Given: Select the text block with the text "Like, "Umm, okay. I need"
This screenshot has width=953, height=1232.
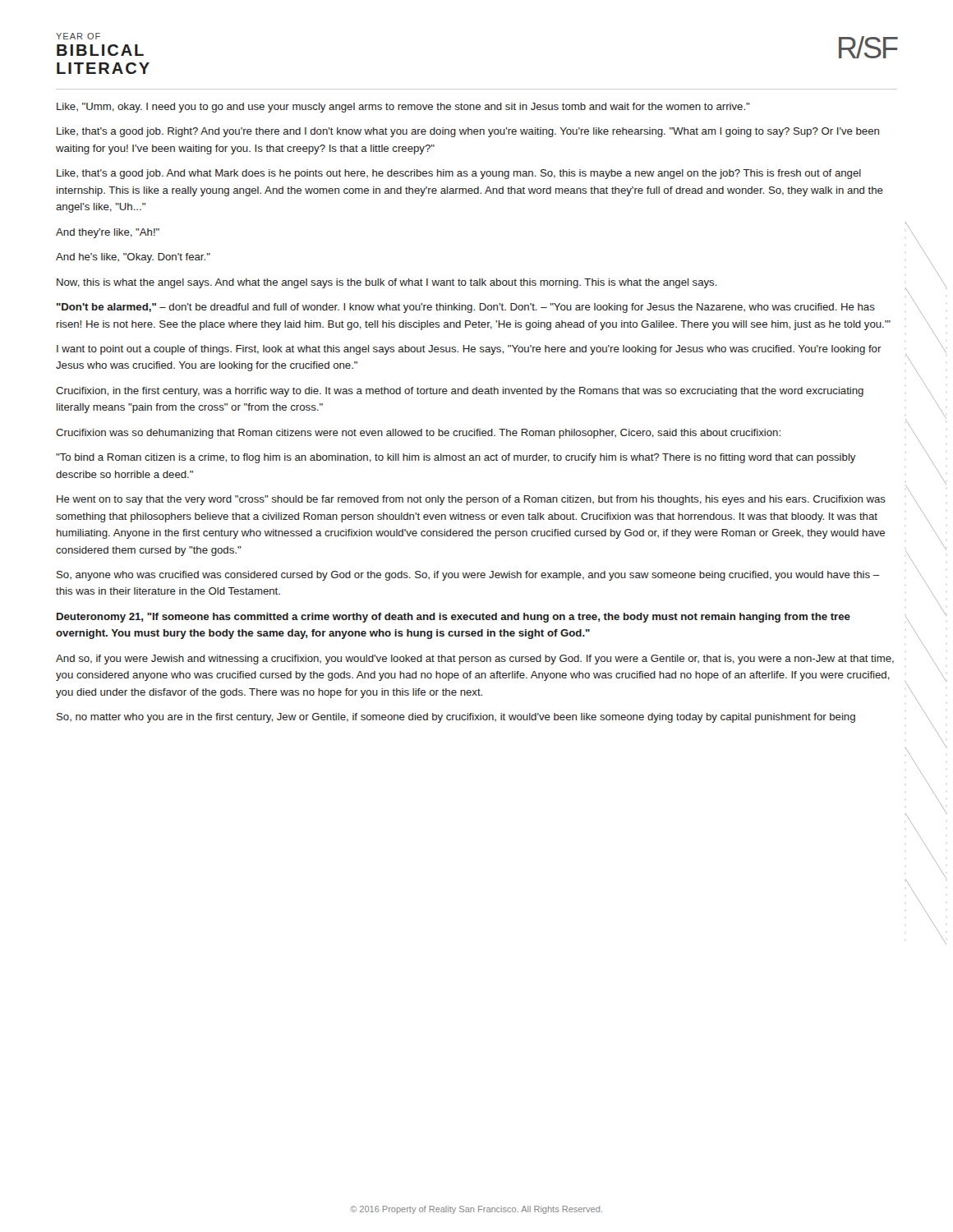Looking at the screenshot, I should coord(476,107).
